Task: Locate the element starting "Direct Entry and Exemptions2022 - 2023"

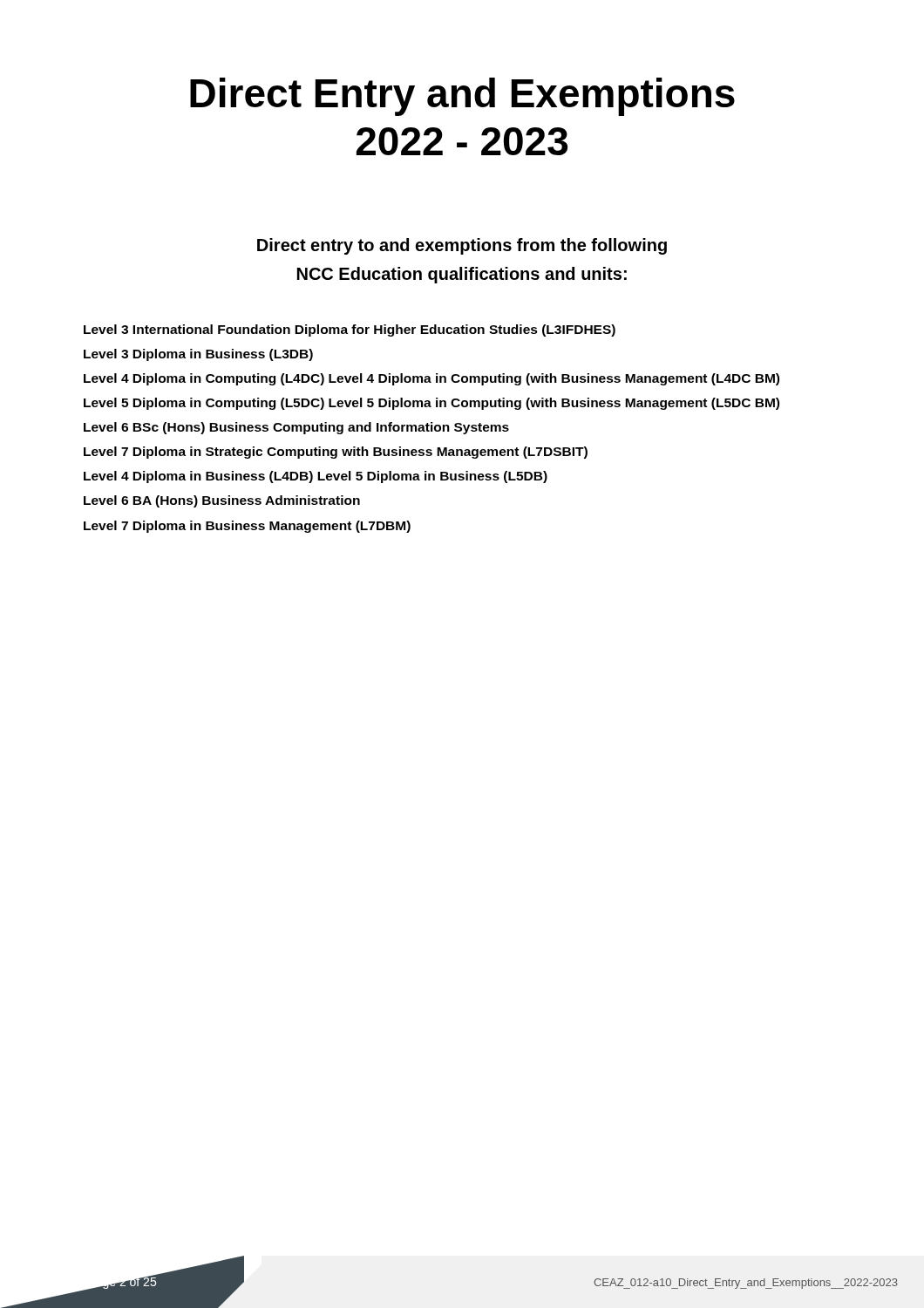Action: tap(462, 118)
